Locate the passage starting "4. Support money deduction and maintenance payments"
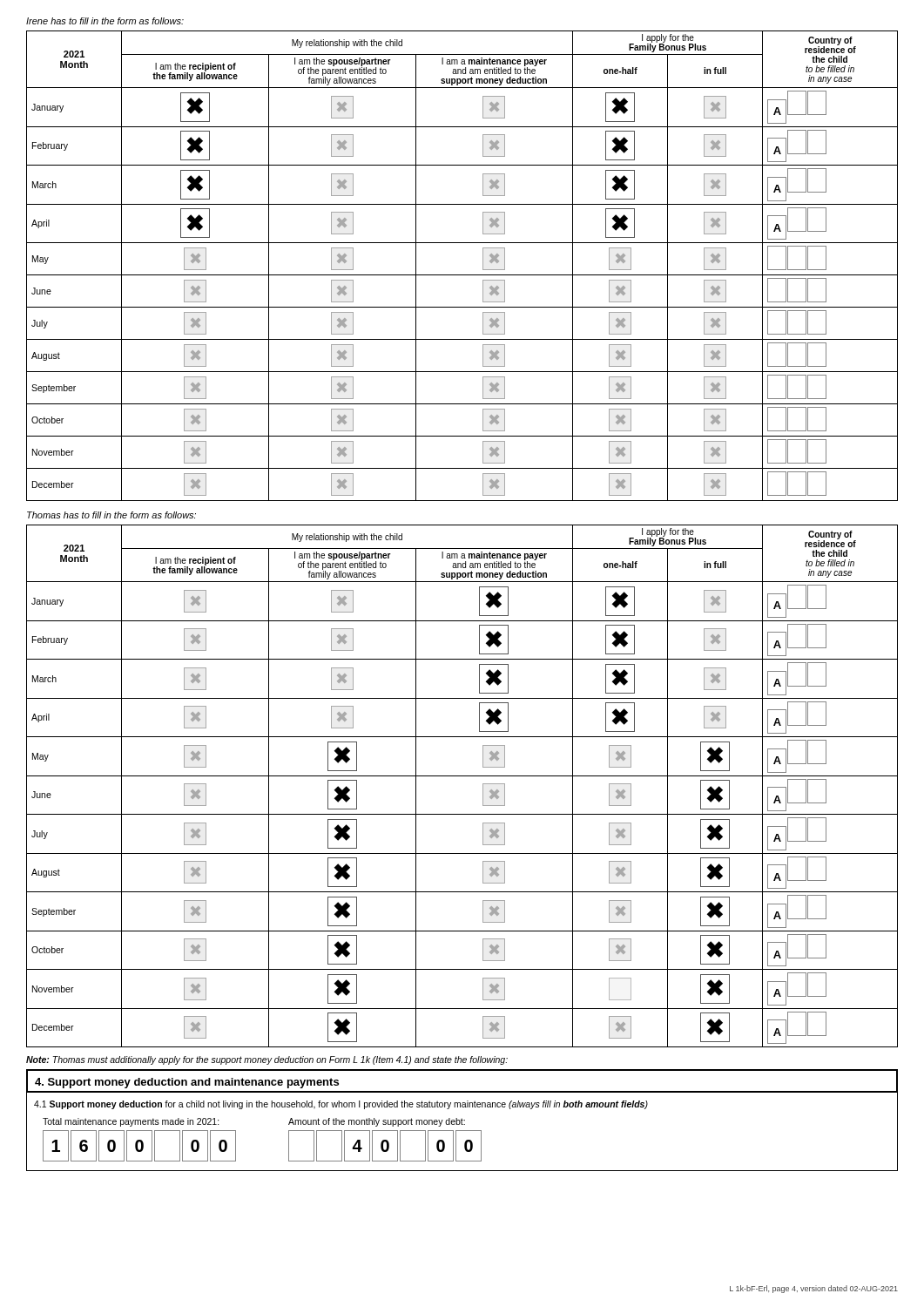Screen dimensions: 1307x924 187,1082
